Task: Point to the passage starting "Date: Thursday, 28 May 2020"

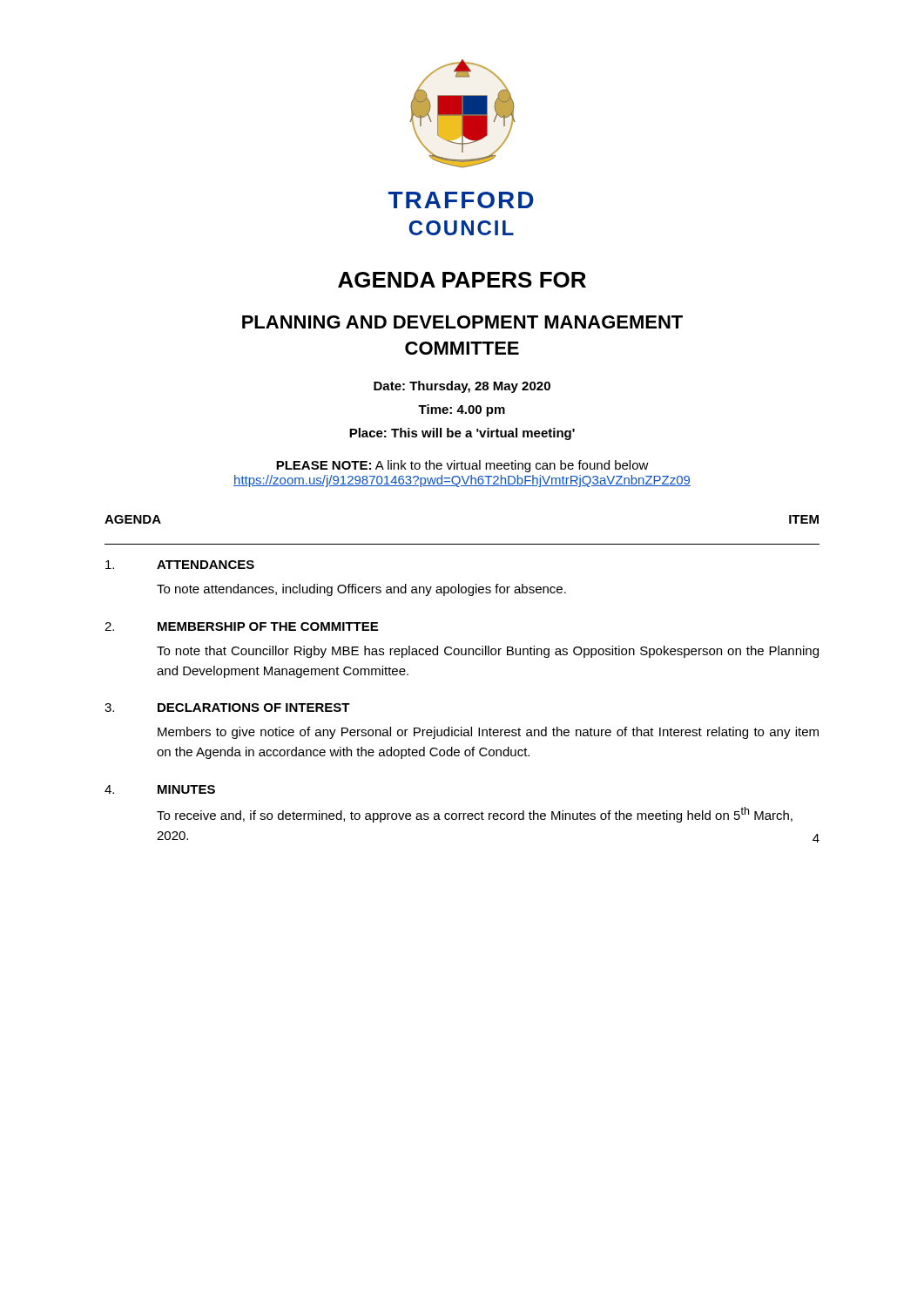Action: [462, 386]
